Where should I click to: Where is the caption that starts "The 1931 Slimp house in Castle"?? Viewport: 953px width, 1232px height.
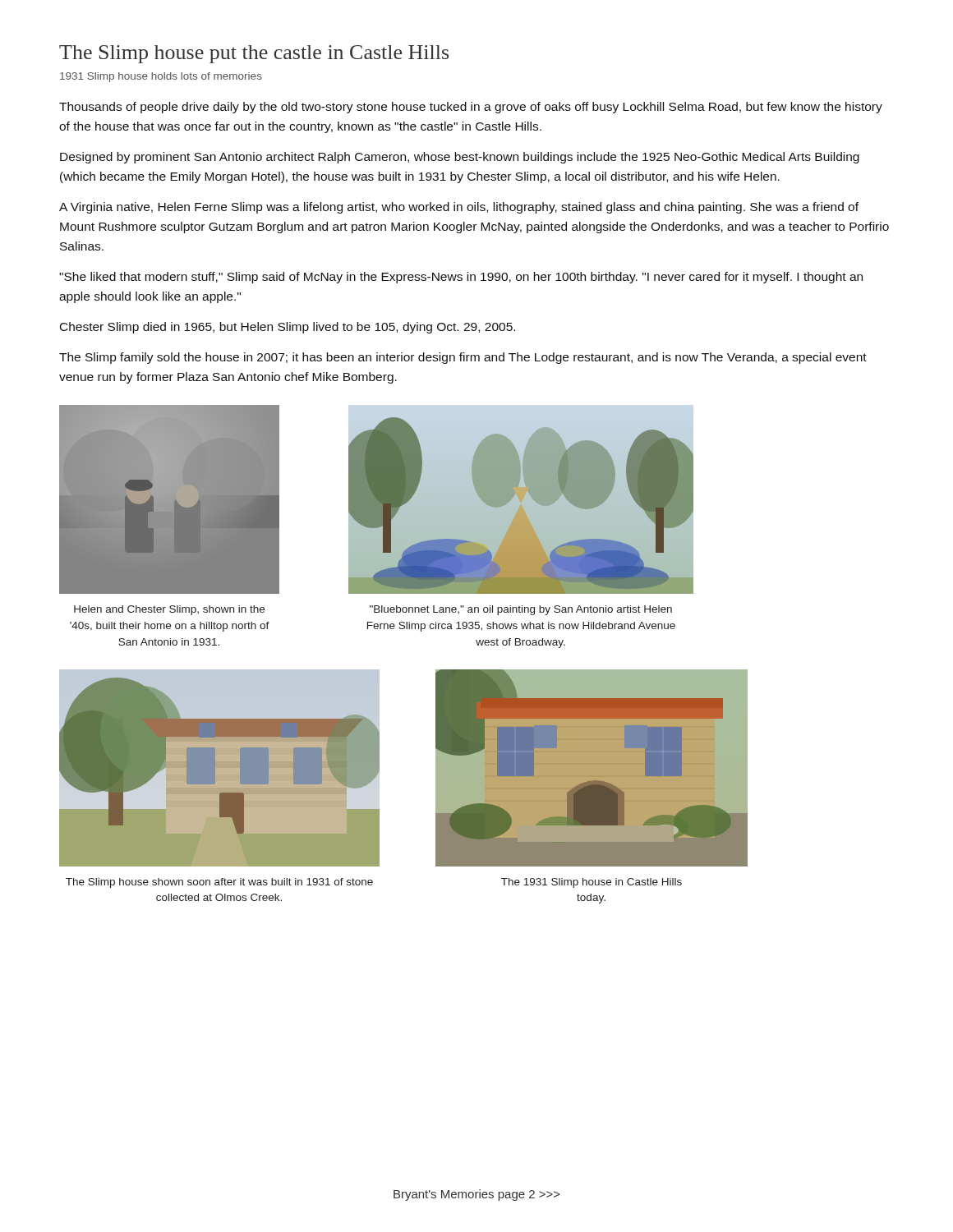[592, 890]
